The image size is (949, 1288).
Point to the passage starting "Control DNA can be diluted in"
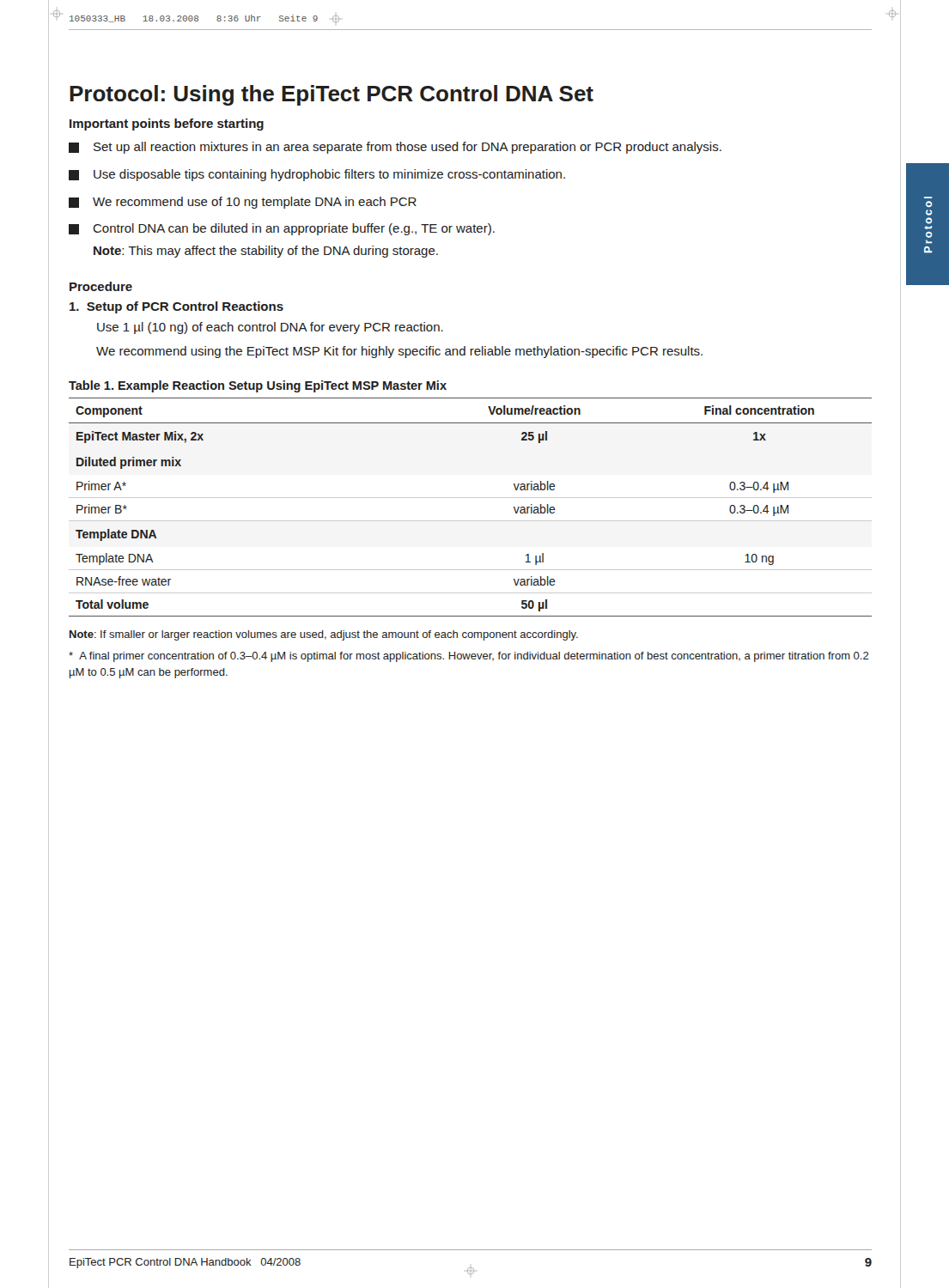click(470, 240)
